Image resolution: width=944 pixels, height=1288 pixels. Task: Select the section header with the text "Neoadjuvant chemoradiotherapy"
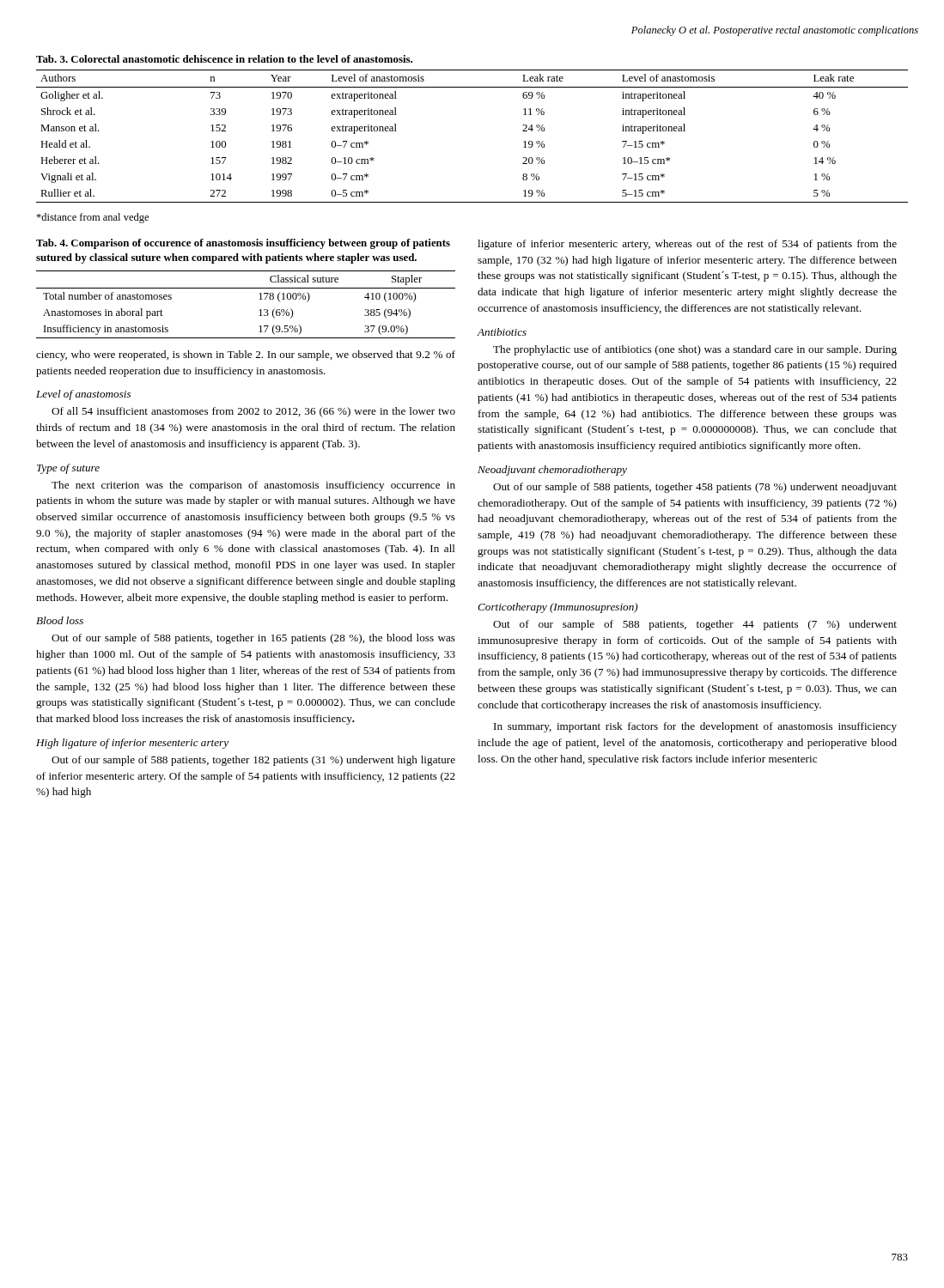point(552,469)
